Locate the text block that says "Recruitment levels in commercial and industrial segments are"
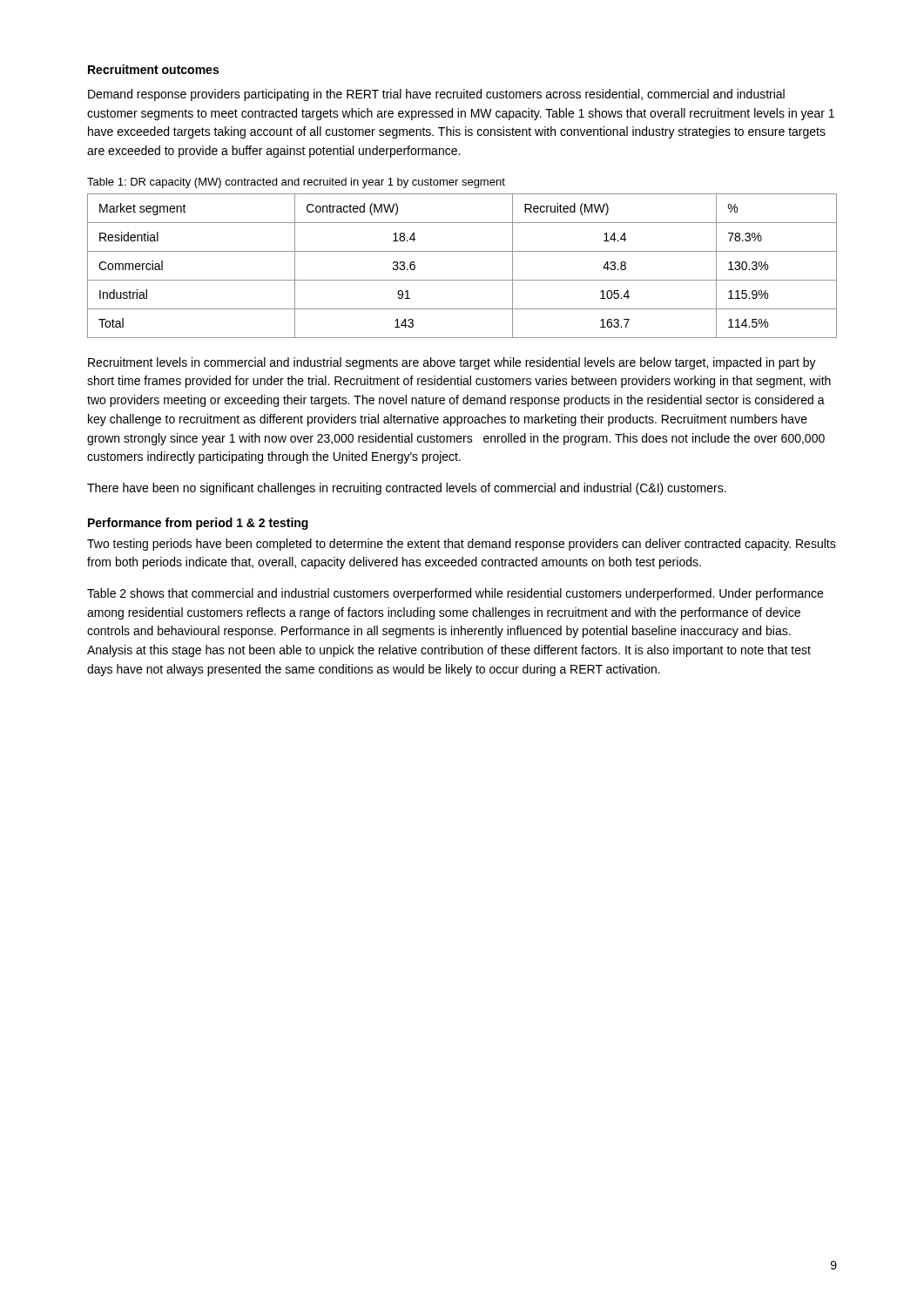 [459, 409]
